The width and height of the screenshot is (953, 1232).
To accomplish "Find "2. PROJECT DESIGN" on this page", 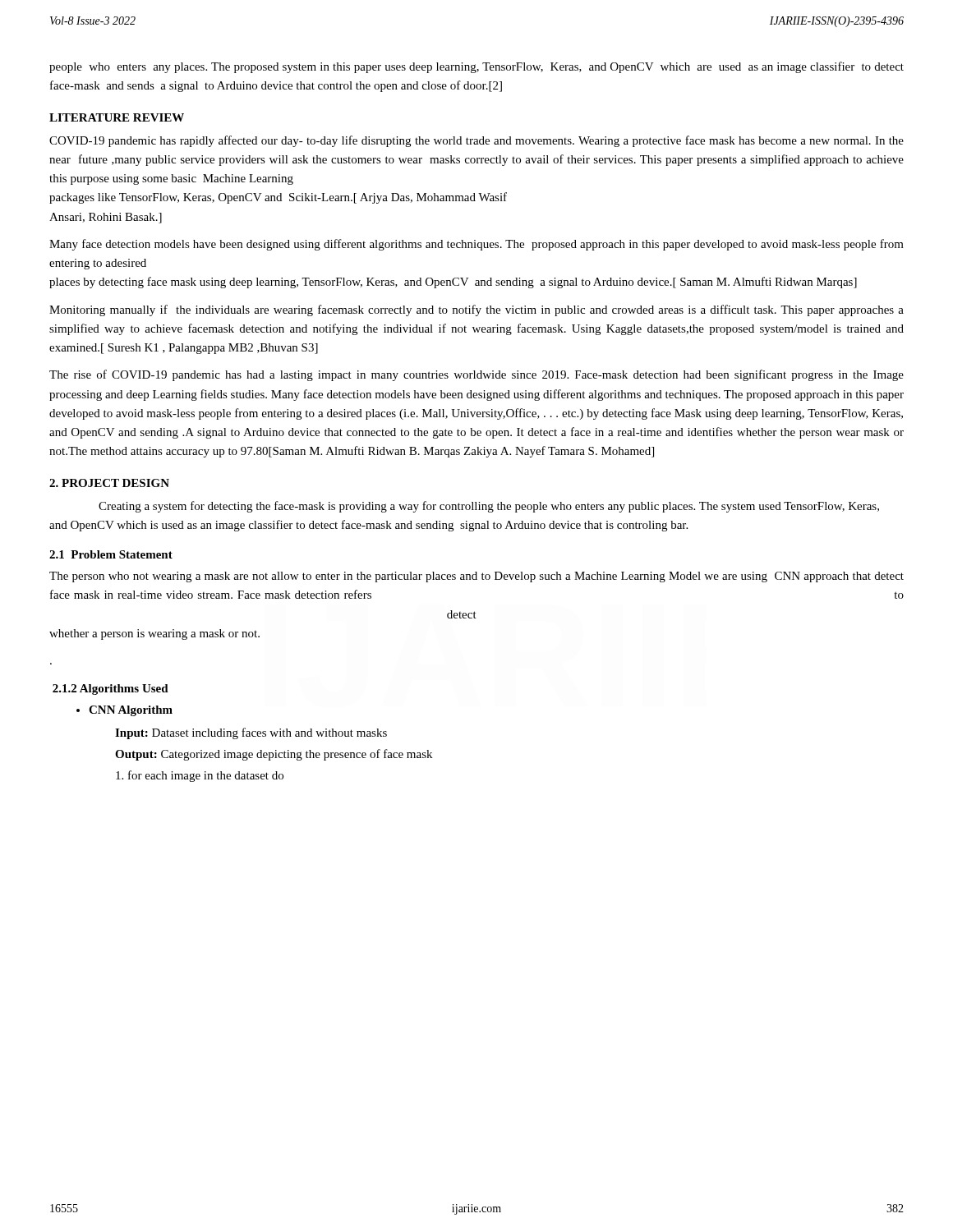I will tap(109, 483).
